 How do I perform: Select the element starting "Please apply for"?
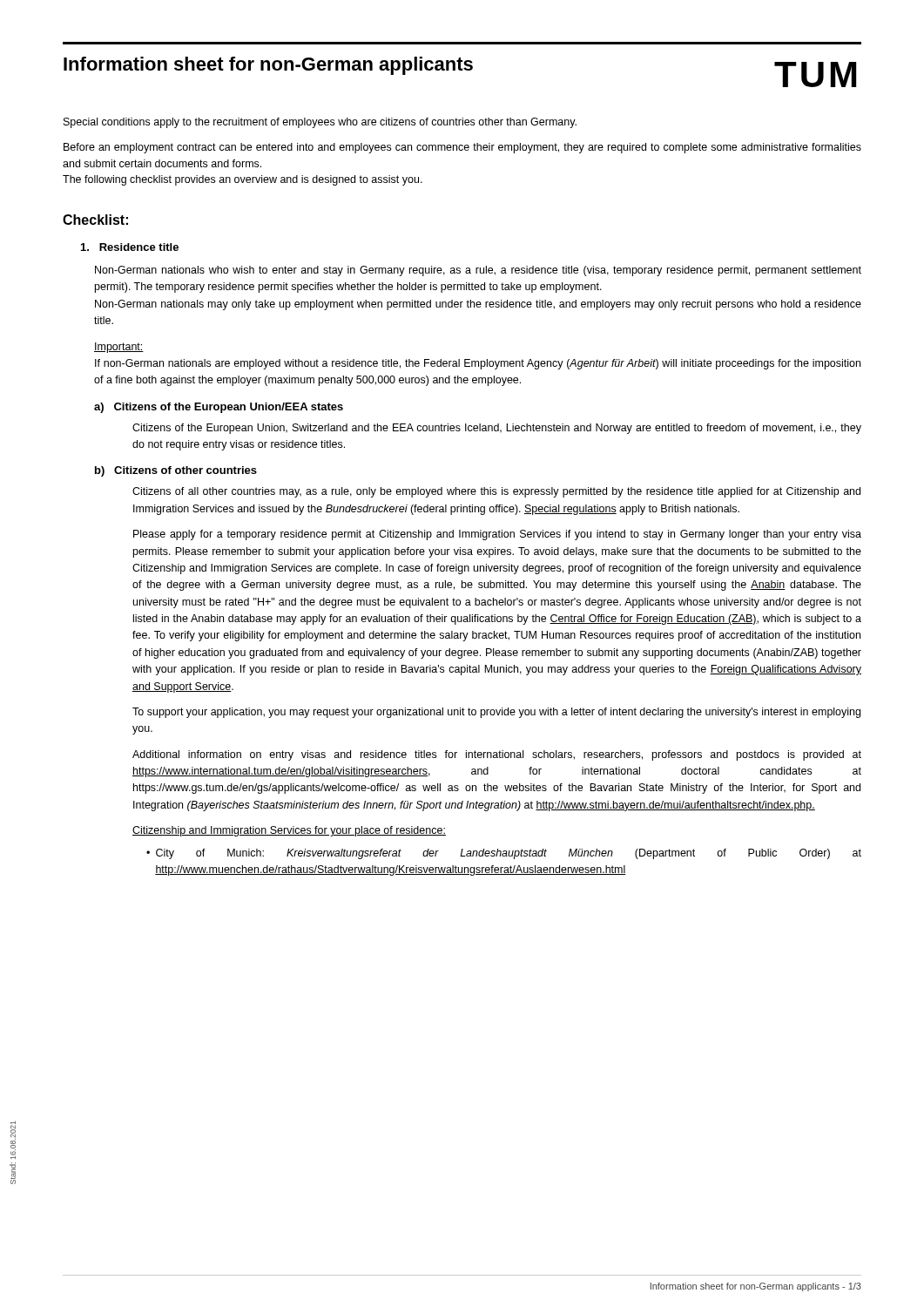pos(497,610)
